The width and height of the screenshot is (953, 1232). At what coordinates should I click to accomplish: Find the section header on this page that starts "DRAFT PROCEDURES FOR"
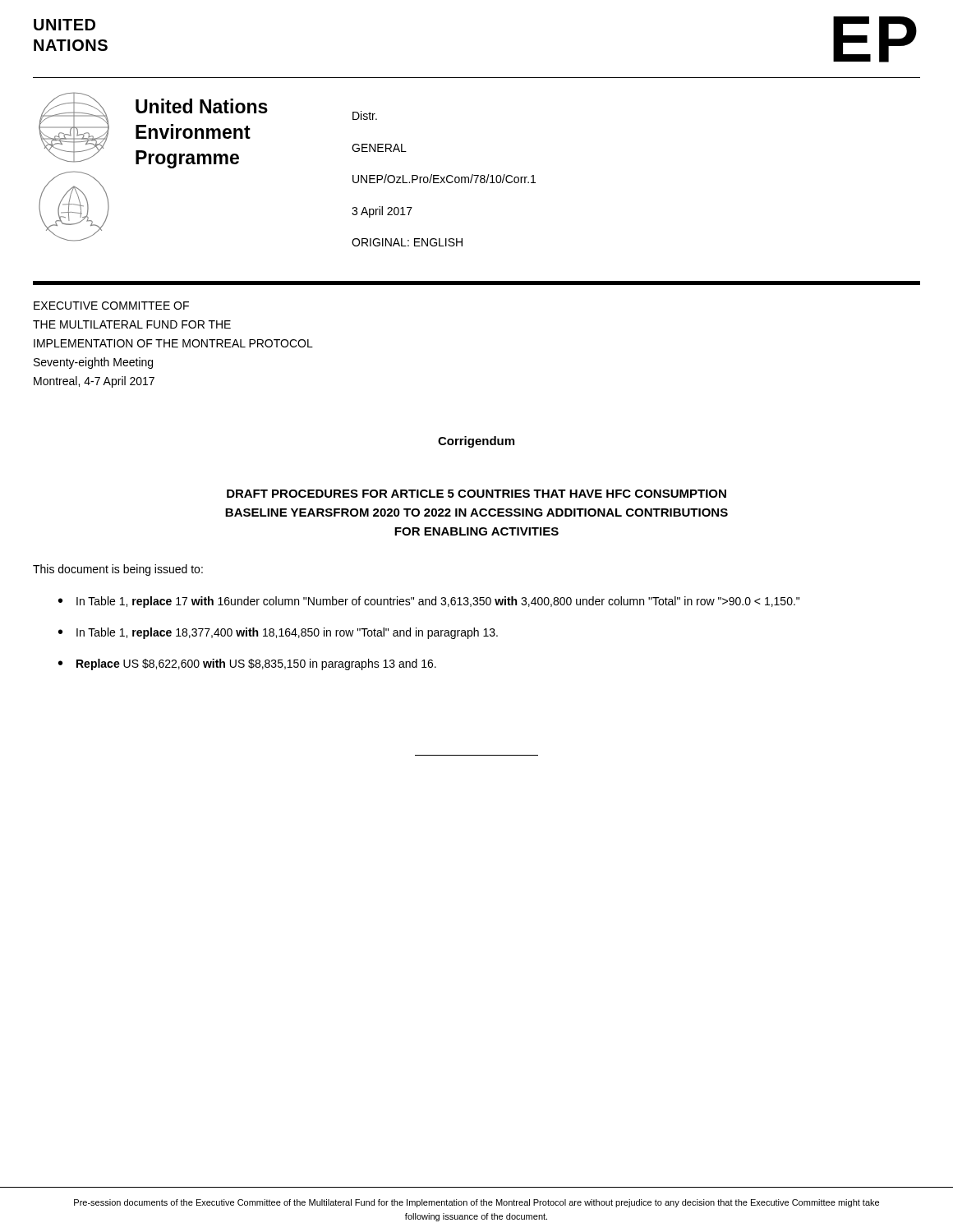pos(476,512)
